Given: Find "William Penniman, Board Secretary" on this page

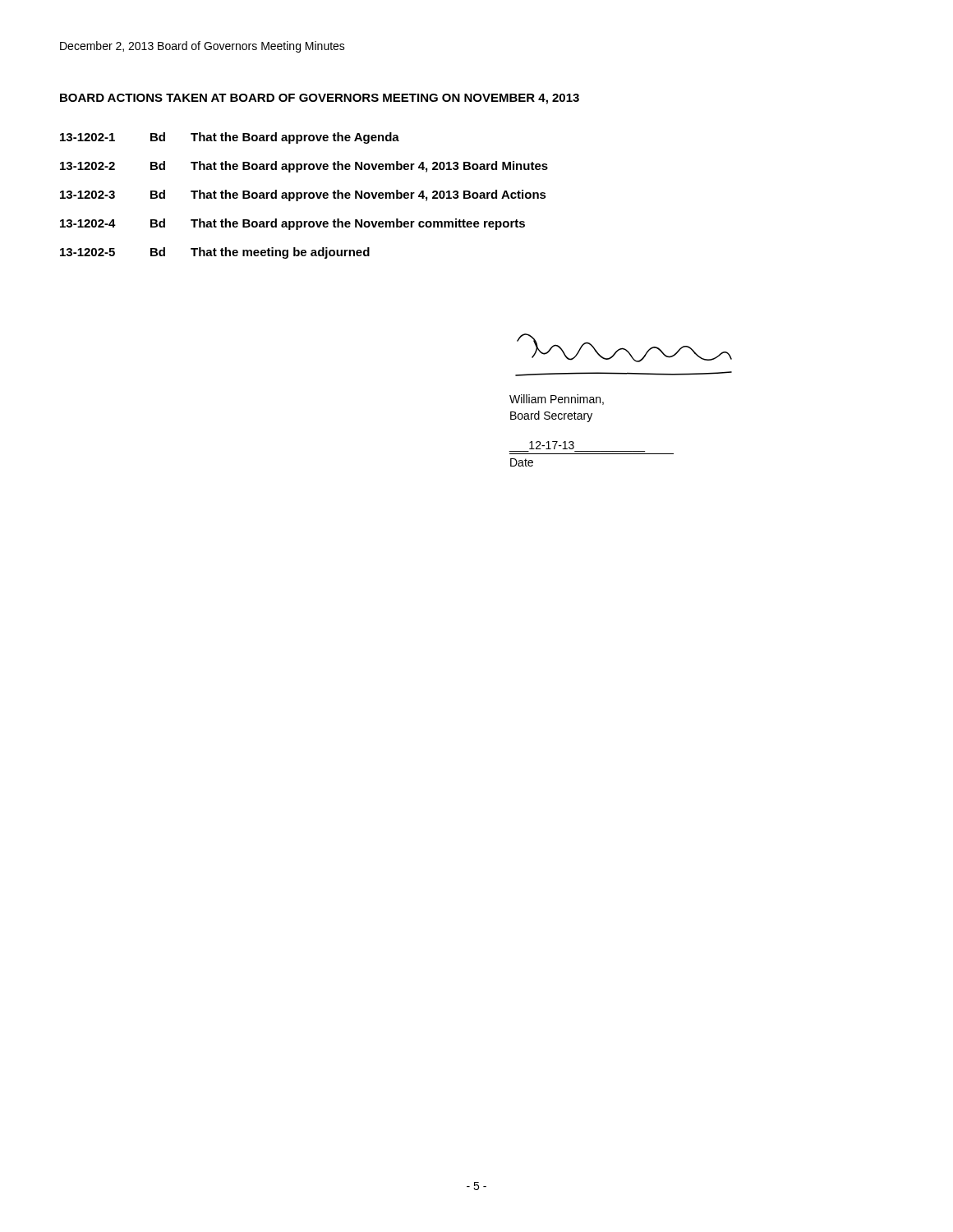Looking at the screenshot, I should coord(557,400).
